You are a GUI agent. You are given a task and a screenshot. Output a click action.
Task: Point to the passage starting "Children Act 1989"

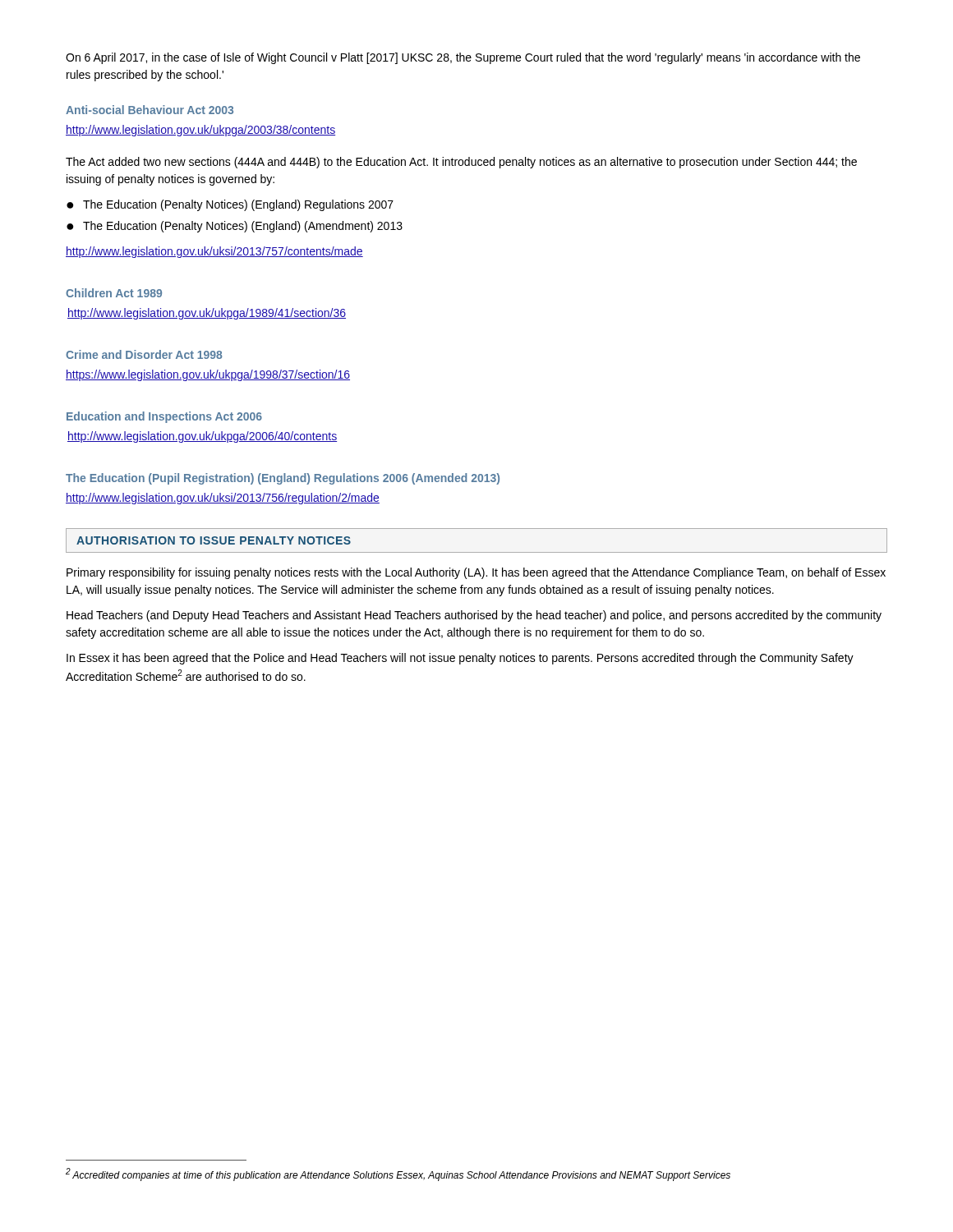coord(114,293)
